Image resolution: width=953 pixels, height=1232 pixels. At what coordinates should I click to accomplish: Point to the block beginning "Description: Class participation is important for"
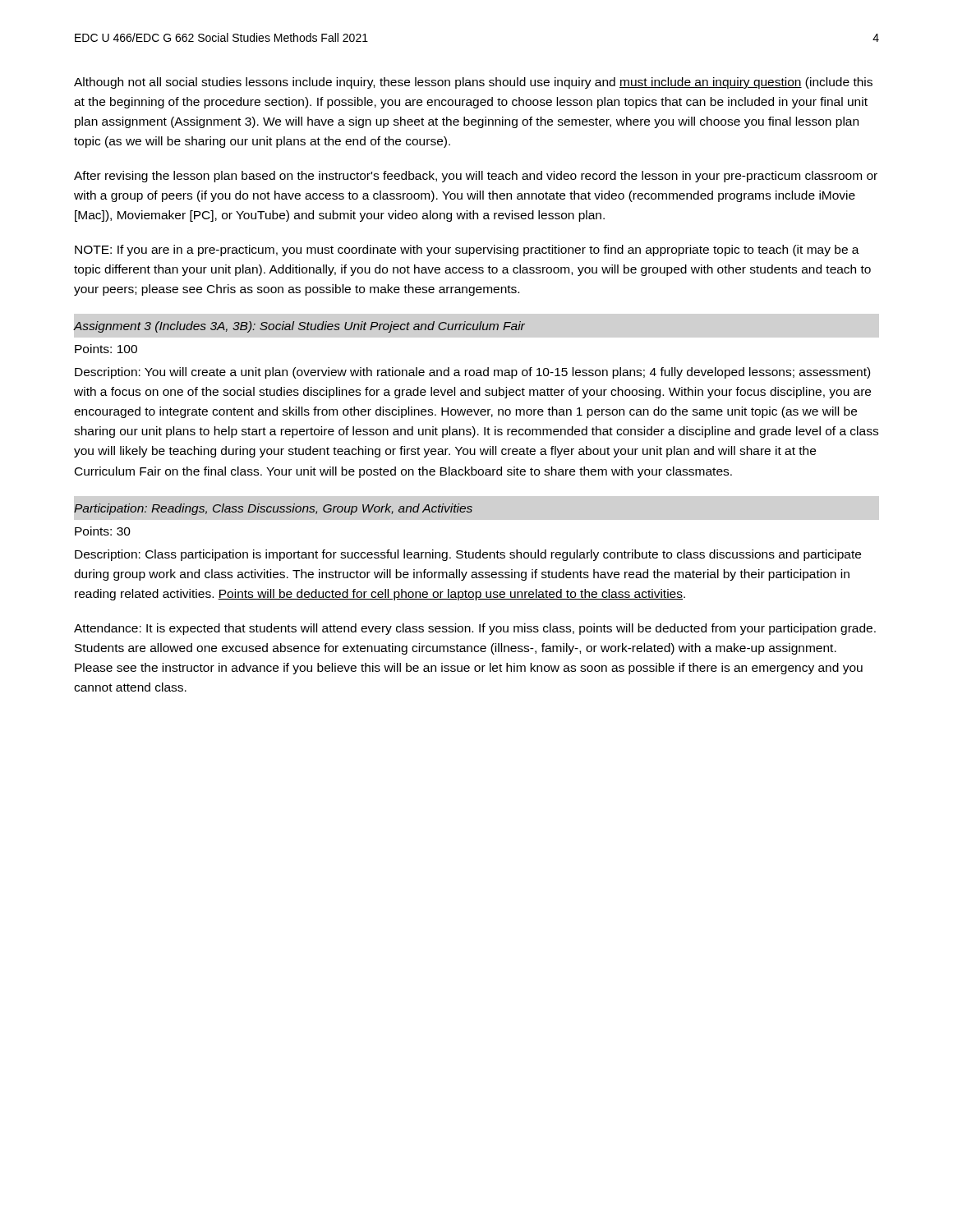coord(468,574)
